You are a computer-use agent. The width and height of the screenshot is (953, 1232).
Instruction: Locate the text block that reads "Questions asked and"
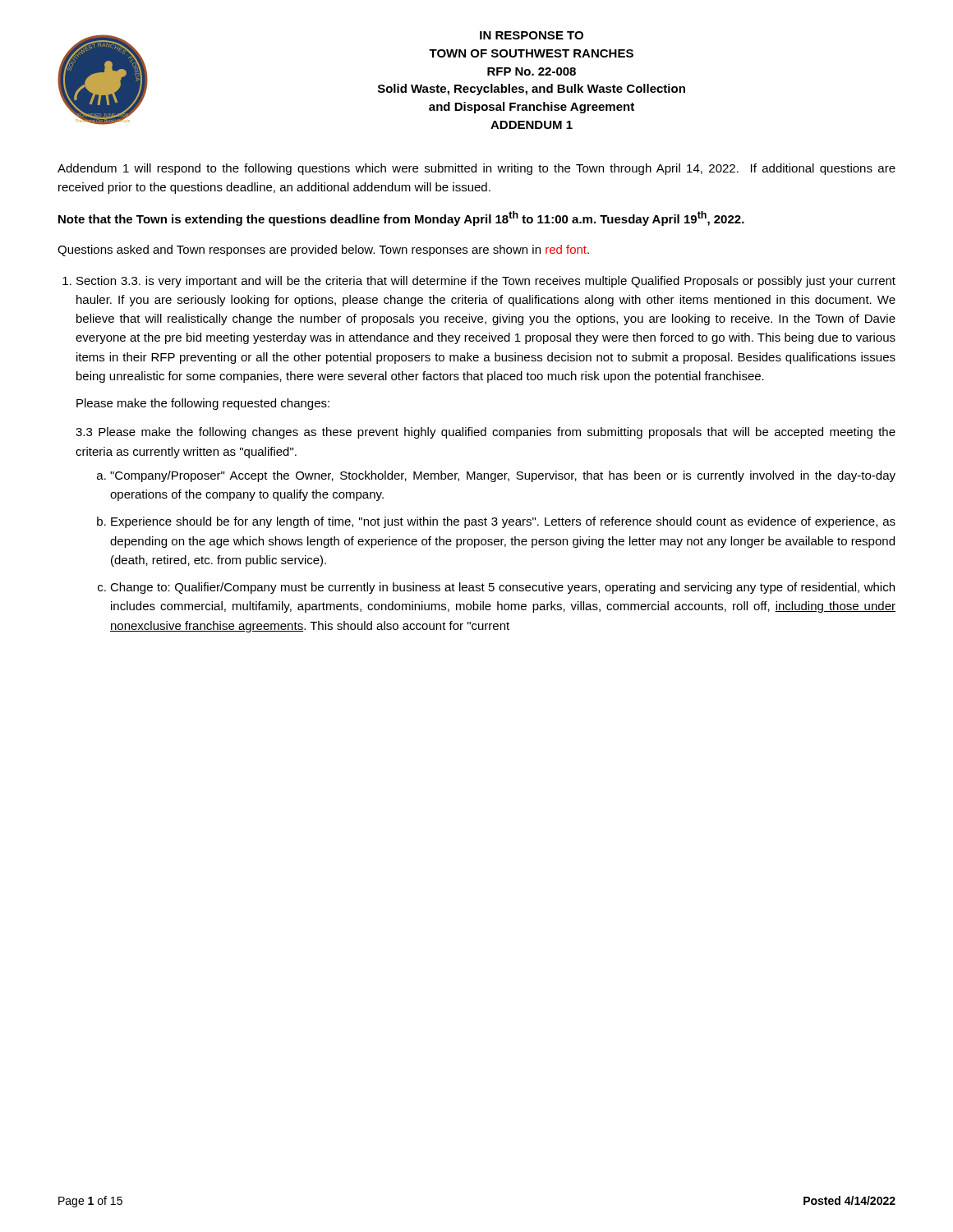476,250
